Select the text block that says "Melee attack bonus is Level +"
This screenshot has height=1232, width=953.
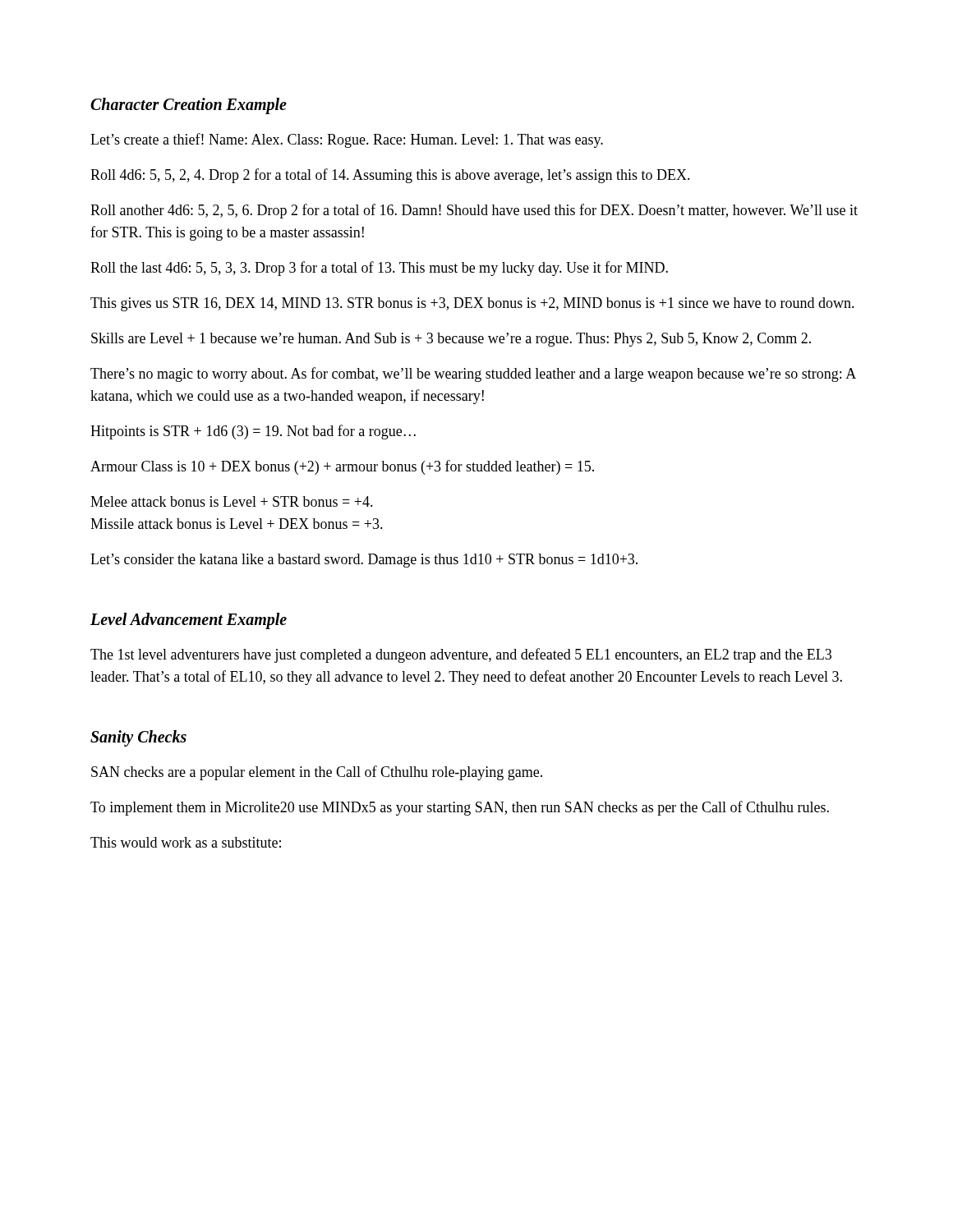pyautogui.click(x=237, y=513)
